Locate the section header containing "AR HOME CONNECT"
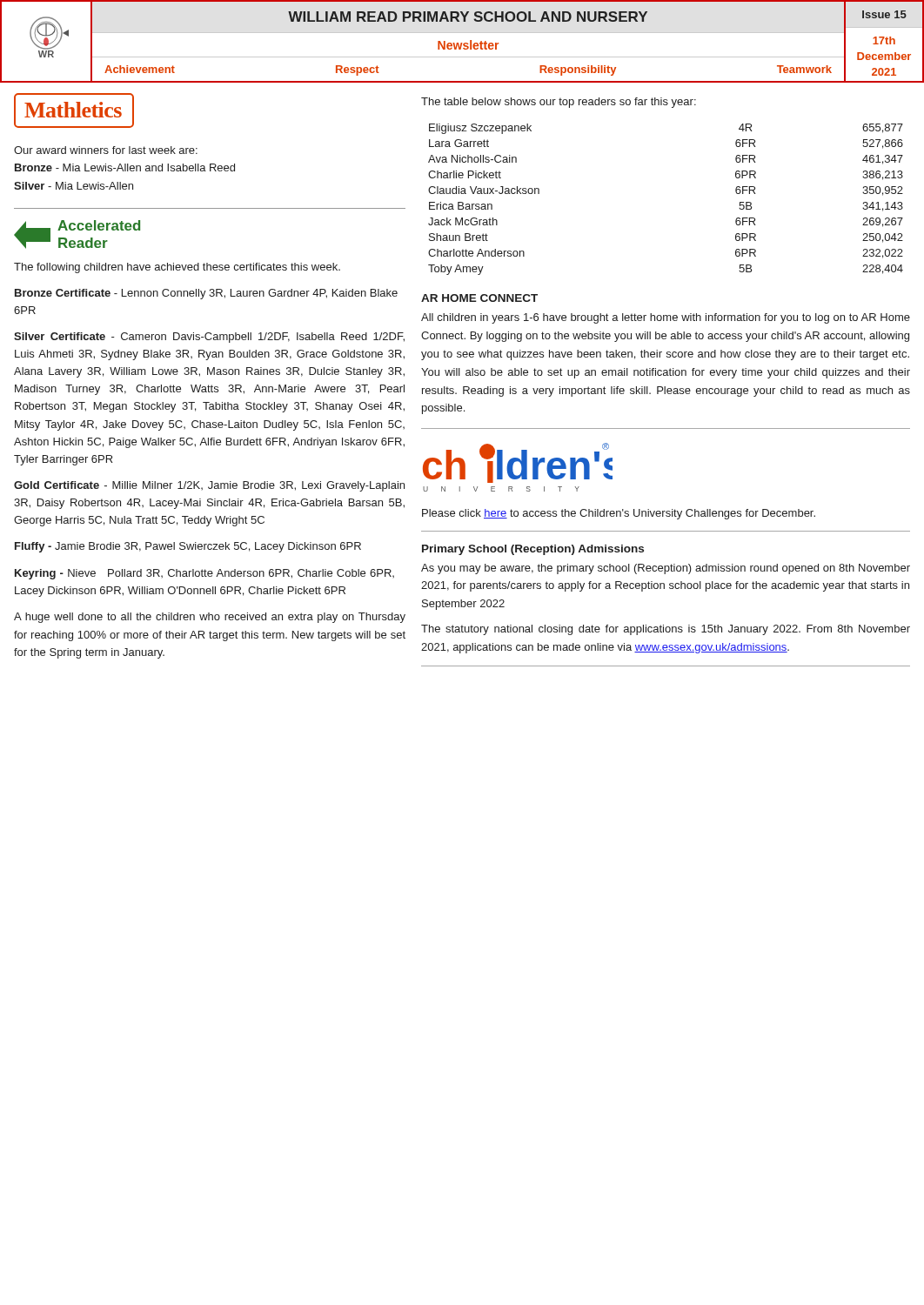 point(480,298)
